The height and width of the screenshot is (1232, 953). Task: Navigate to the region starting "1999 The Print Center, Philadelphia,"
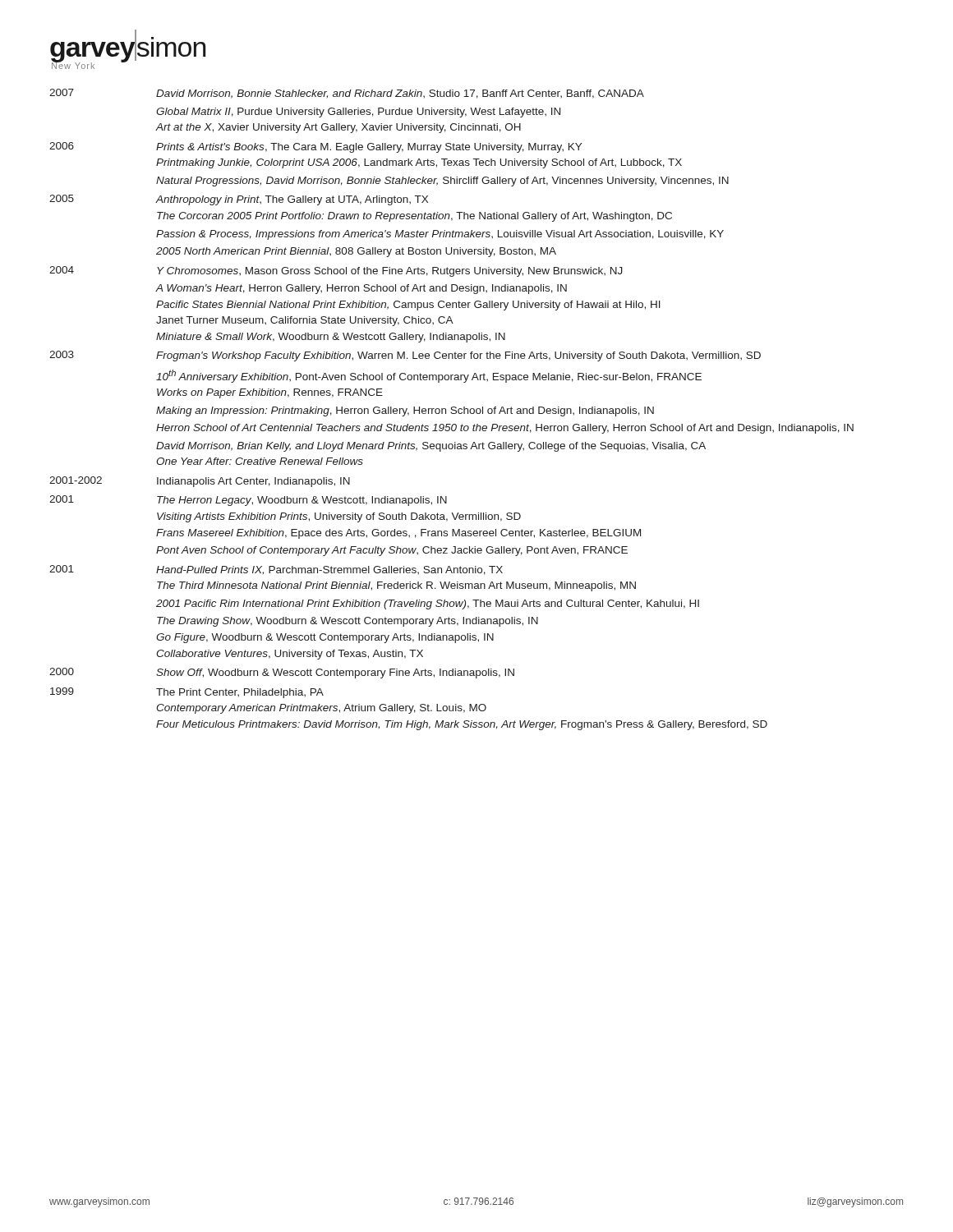476,709
